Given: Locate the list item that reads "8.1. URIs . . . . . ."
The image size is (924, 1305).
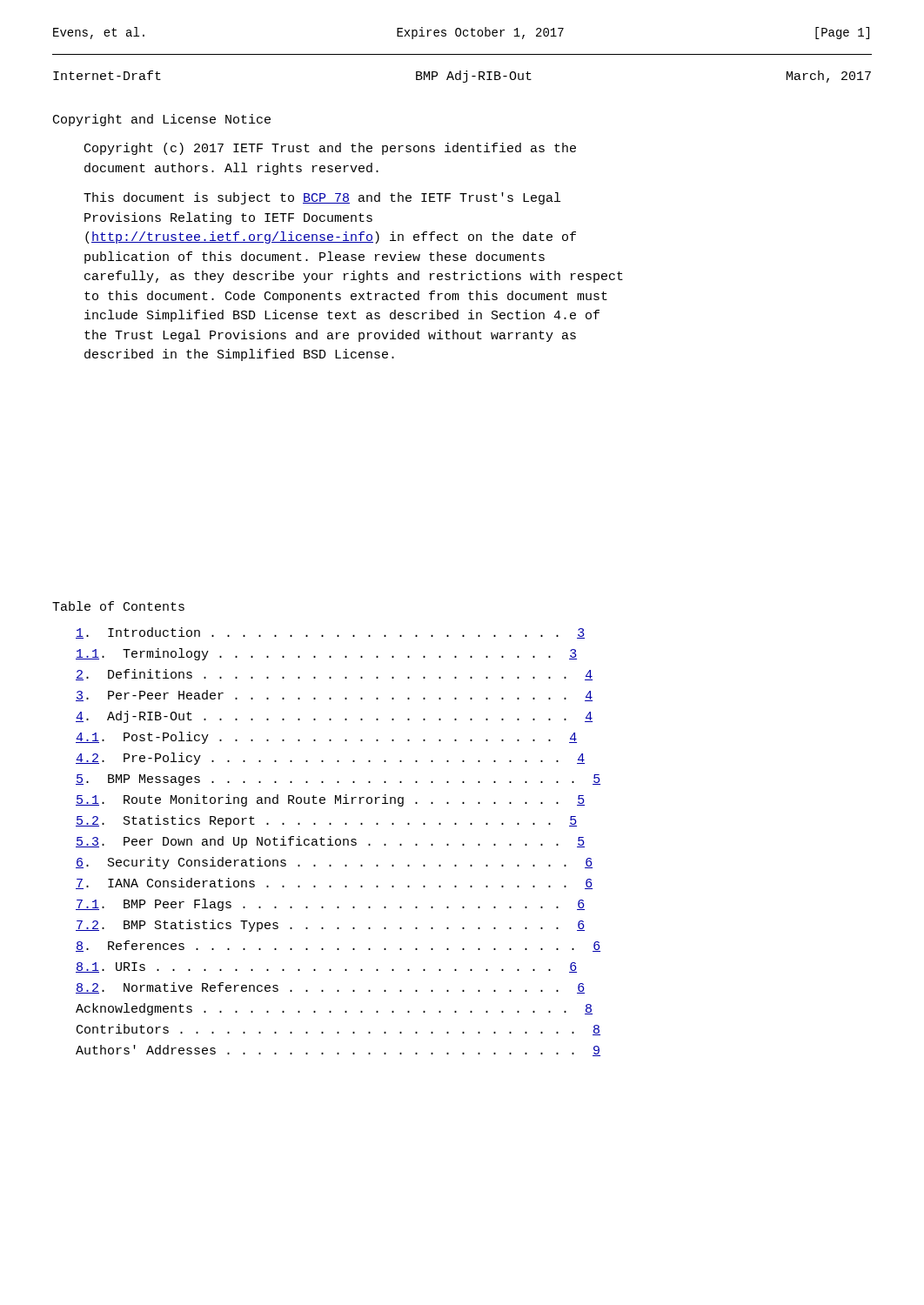Looking at the screenshot, I should pyautogui.click(x=462, y=968).
